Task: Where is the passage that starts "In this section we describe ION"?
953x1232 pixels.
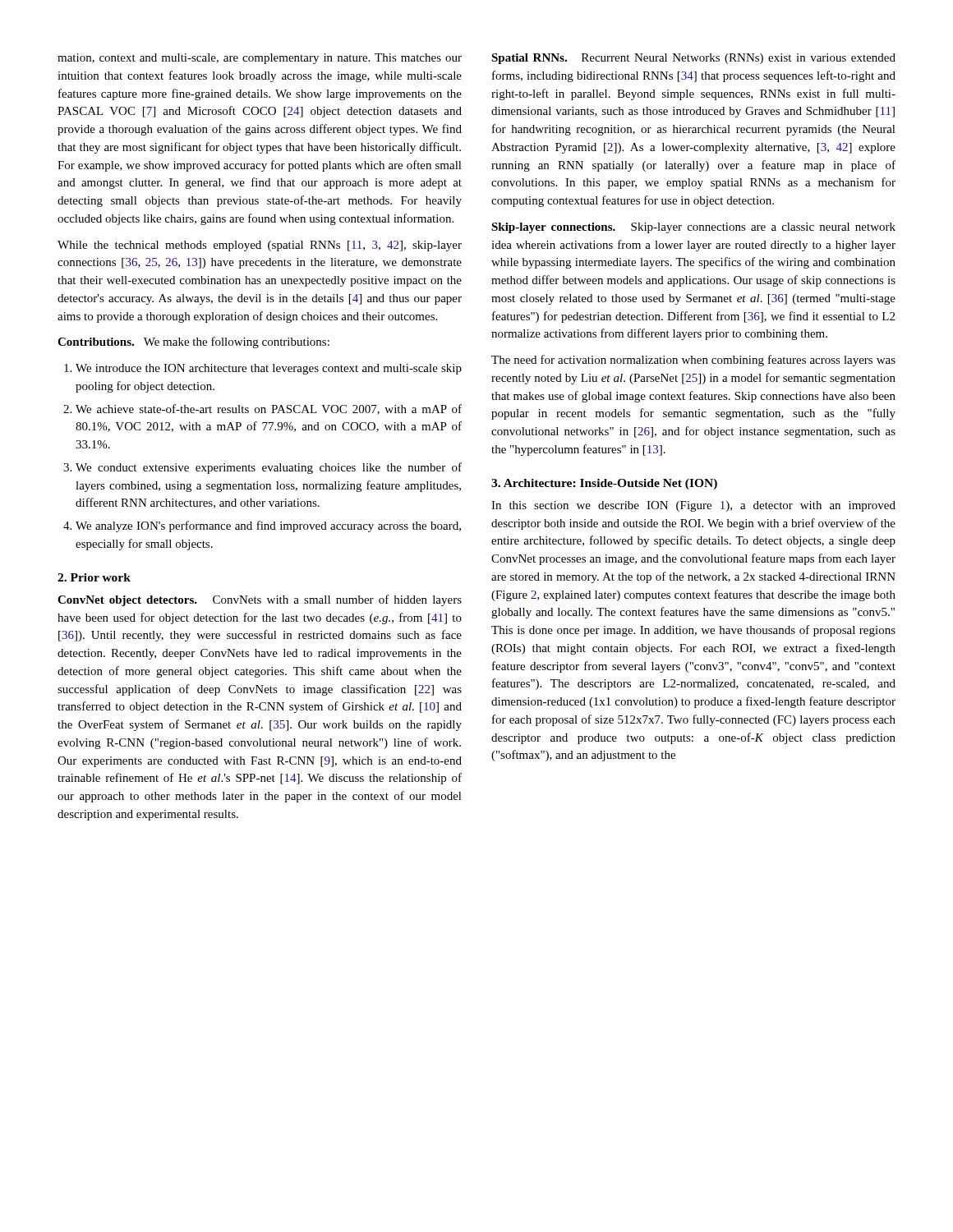Action: point(693,631)
